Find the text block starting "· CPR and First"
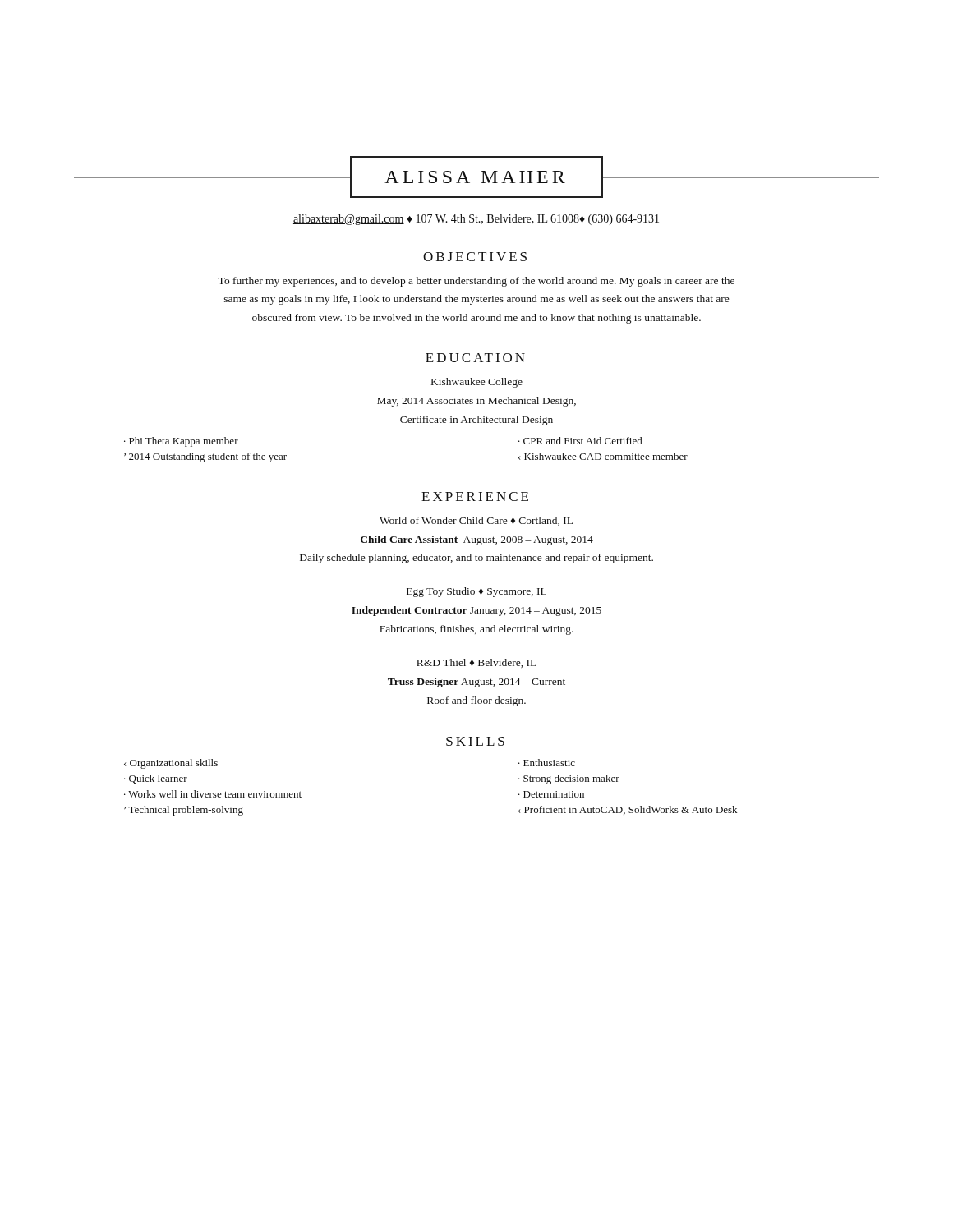 (x=580, y=440)
